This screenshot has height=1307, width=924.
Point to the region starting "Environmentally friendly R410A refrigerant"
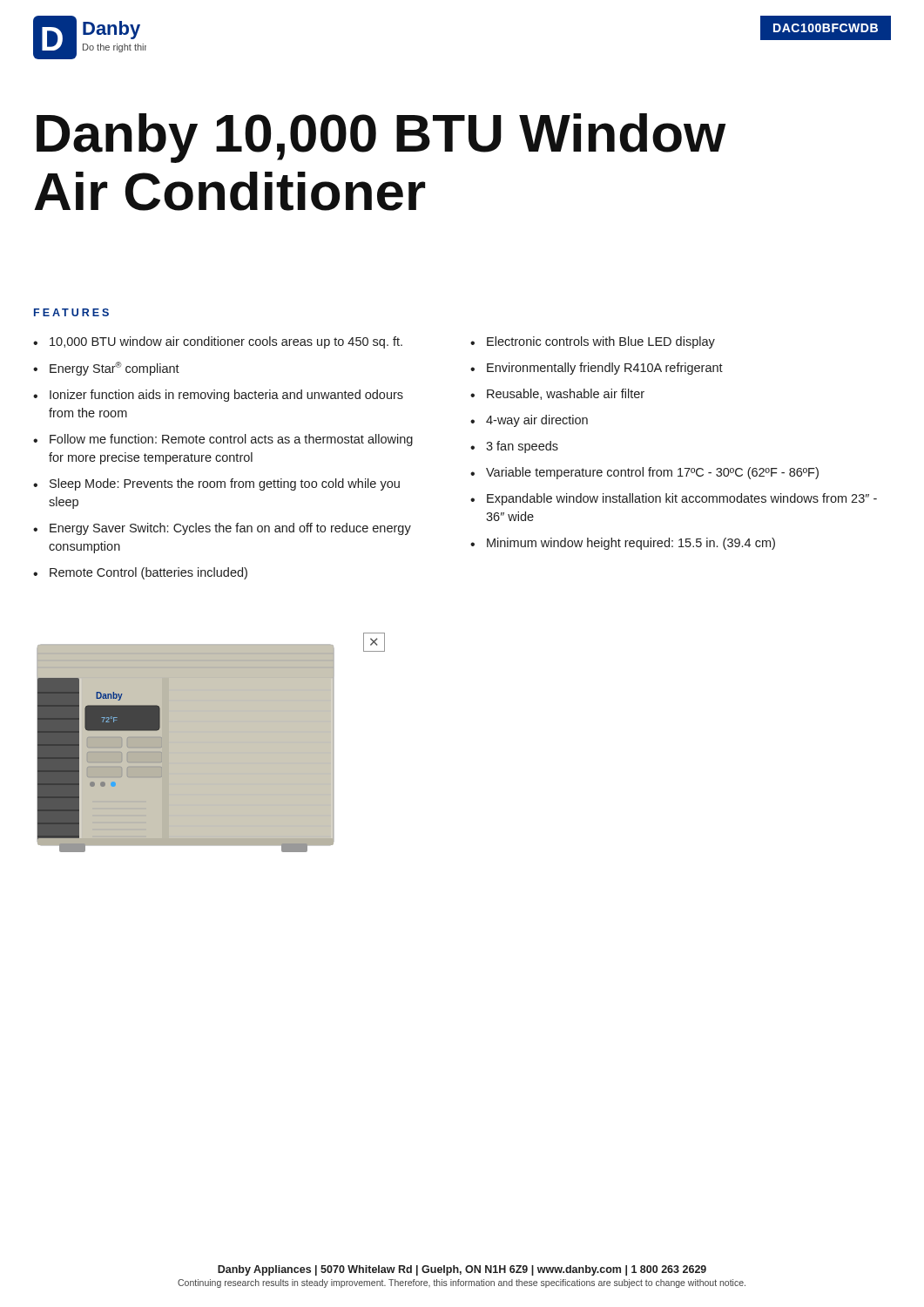(x=679, y=368)
